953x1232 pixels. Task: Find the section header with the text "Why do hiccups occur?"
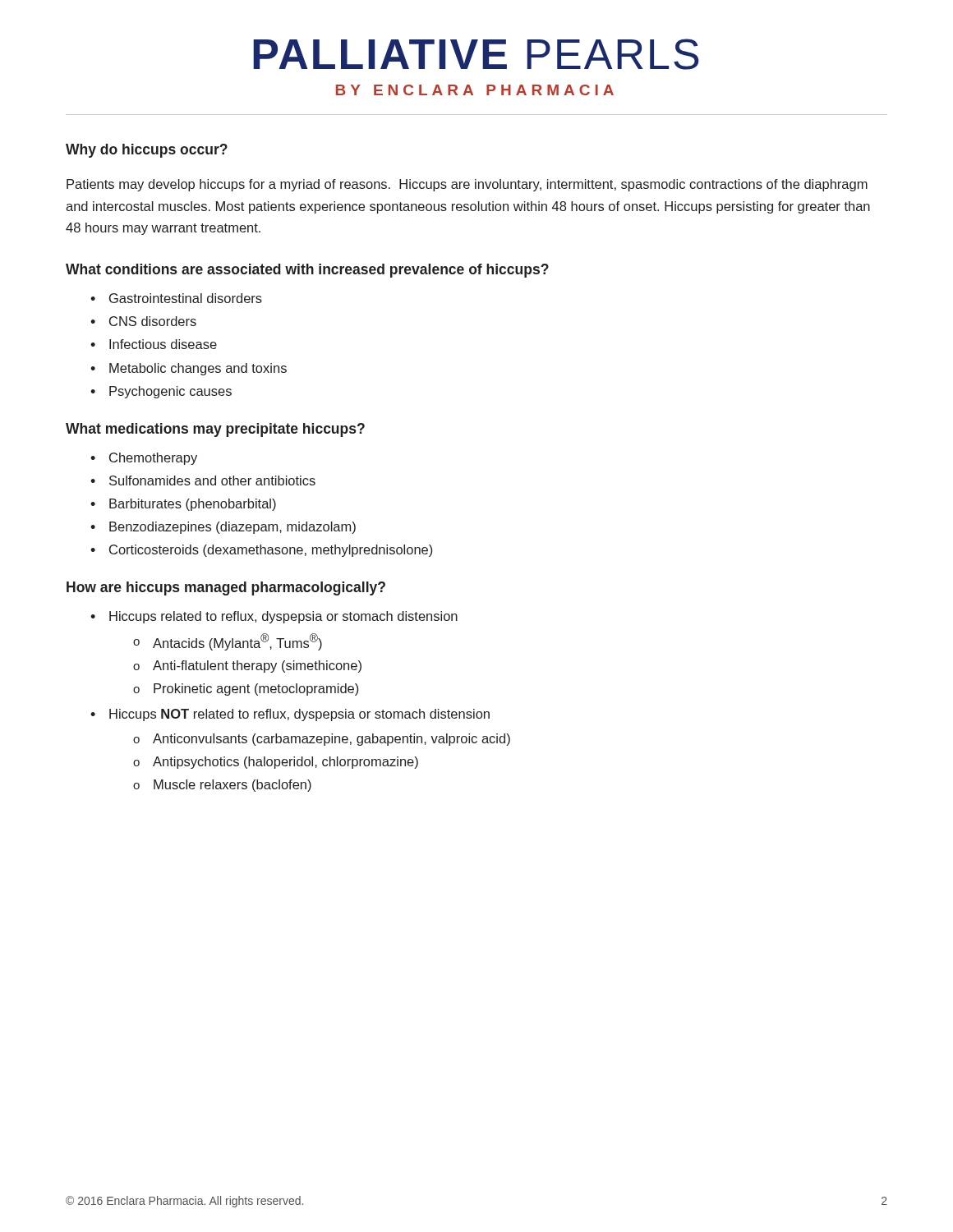click(147, 150)
